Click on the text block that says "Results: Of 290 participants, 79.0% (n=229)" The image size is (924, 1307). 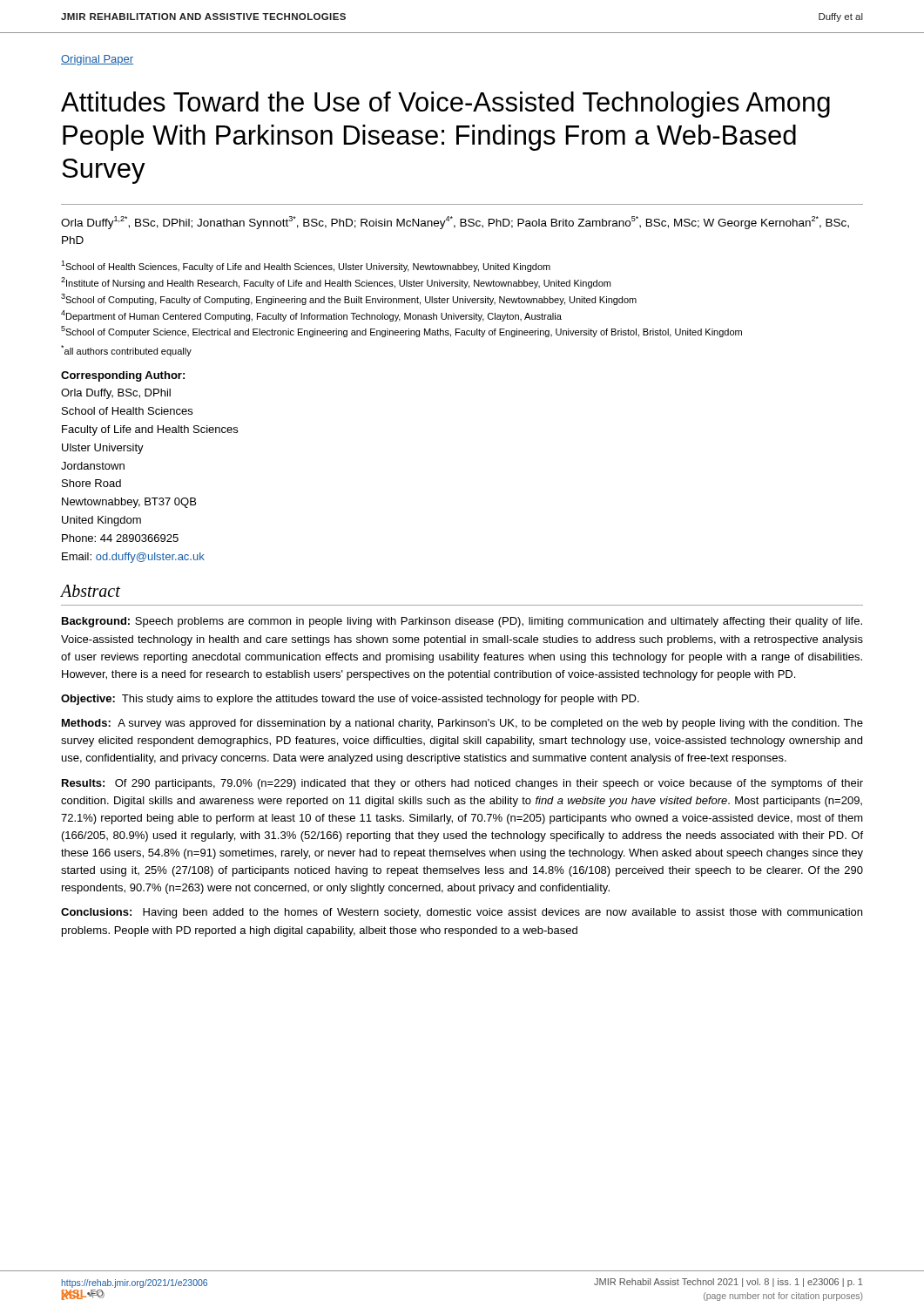coord(462,835)
